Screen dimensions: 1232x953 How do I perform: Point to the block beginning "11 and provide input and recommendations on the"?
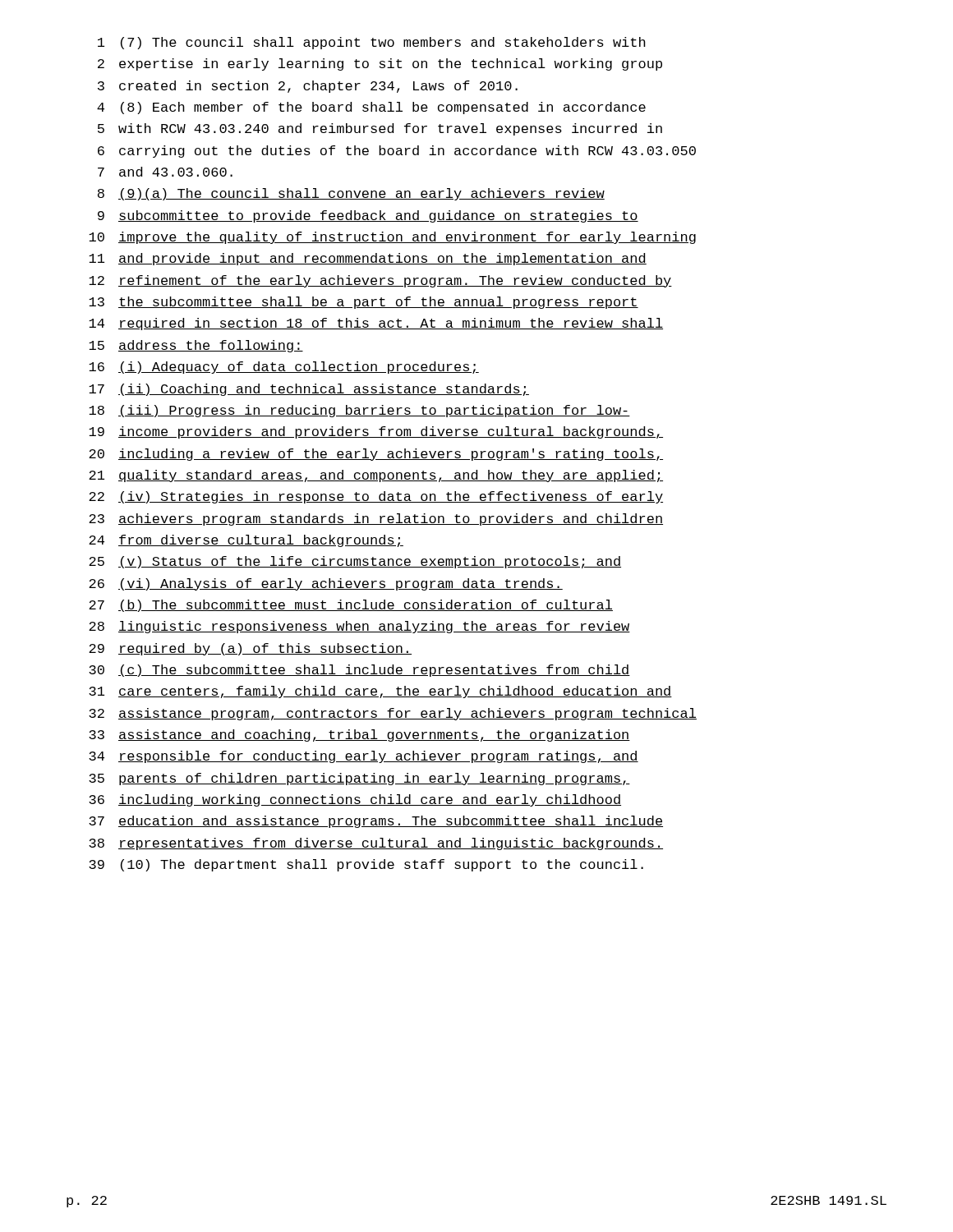(476, 260)
